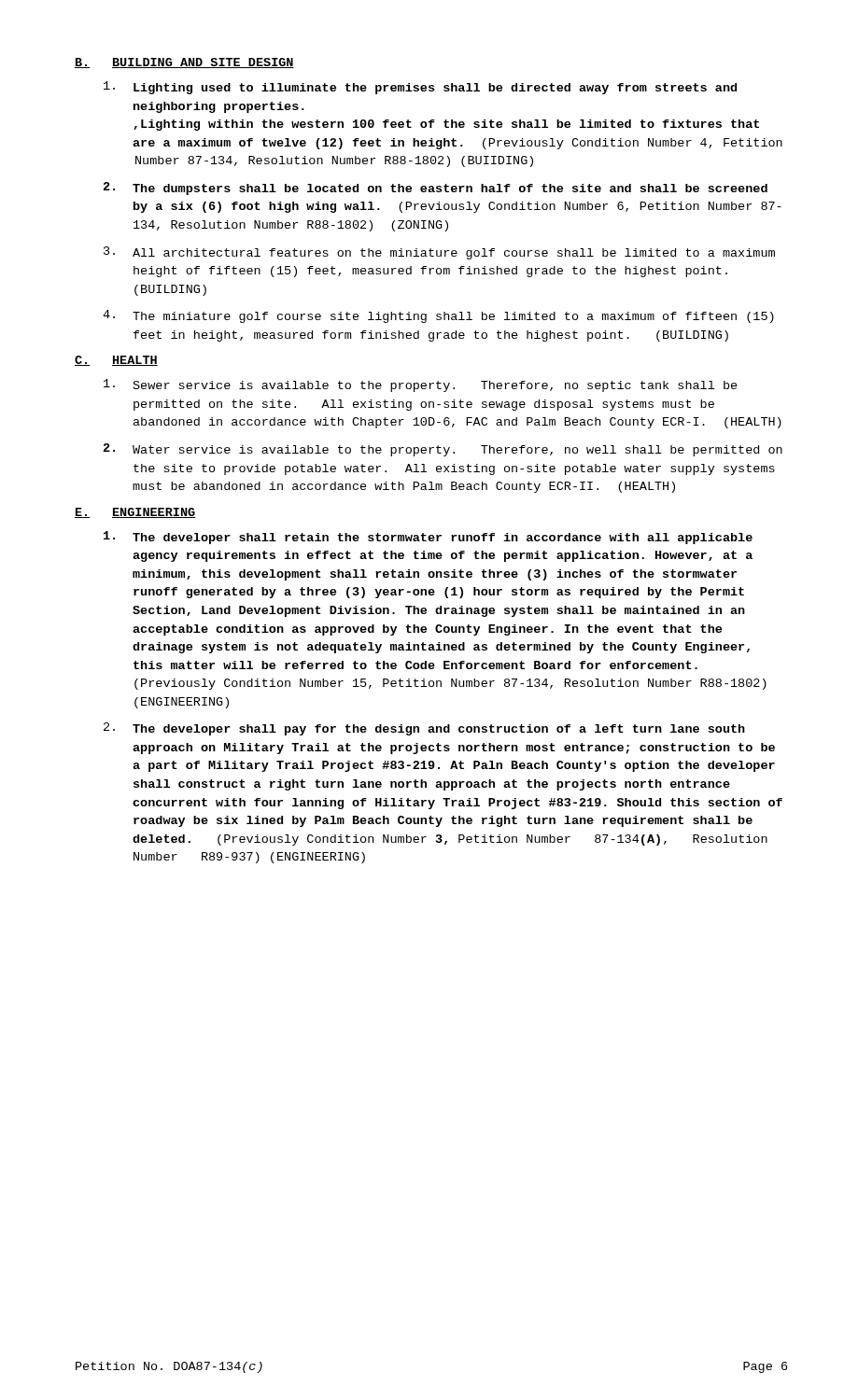Navigate to the text starting "Lighting used to illuminate the premises shall"
844x1400 pixels.
click(x=445, y=125)
